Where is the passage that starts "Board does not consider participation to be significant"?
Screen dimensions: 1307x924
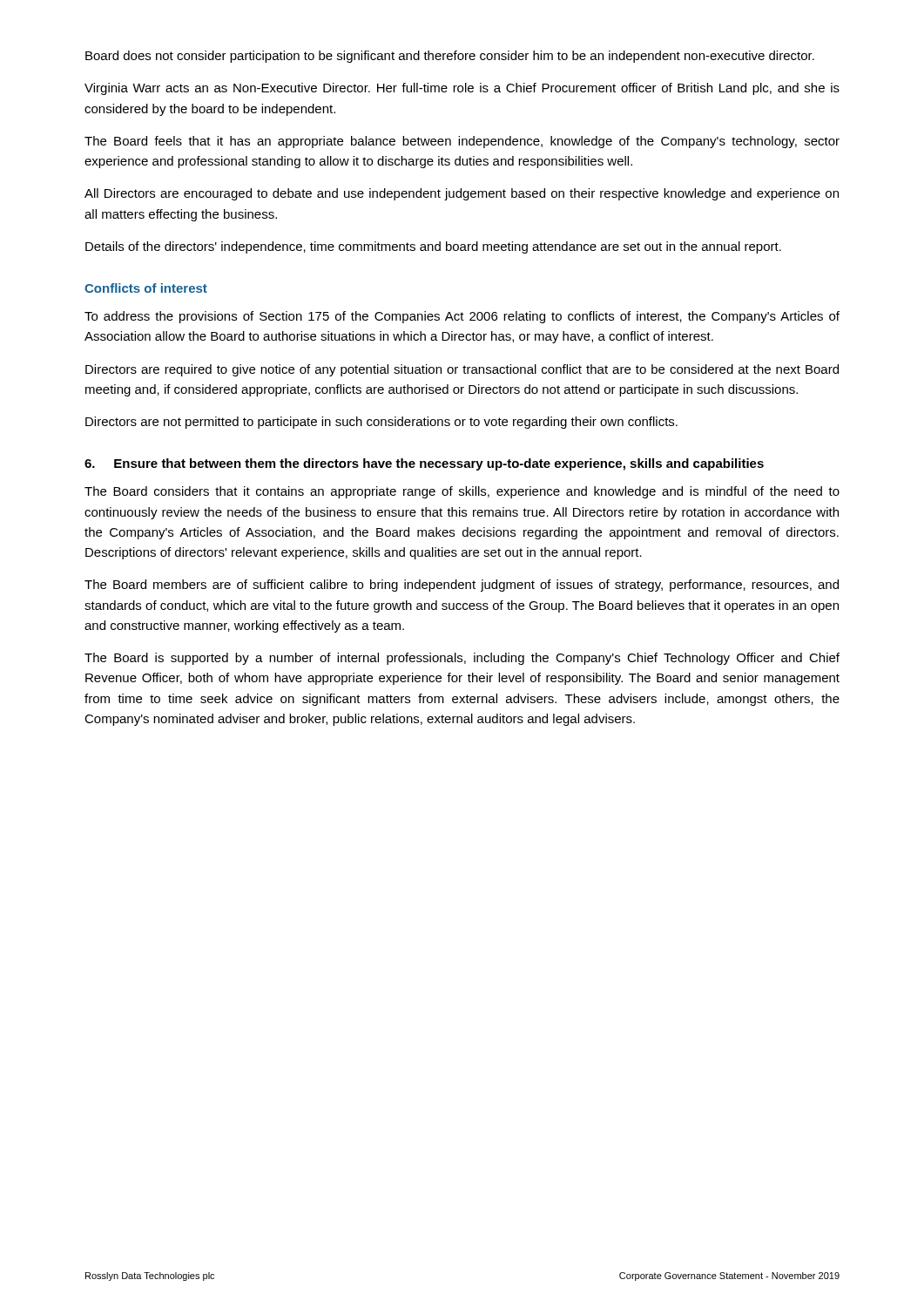(x=450, y=55)
